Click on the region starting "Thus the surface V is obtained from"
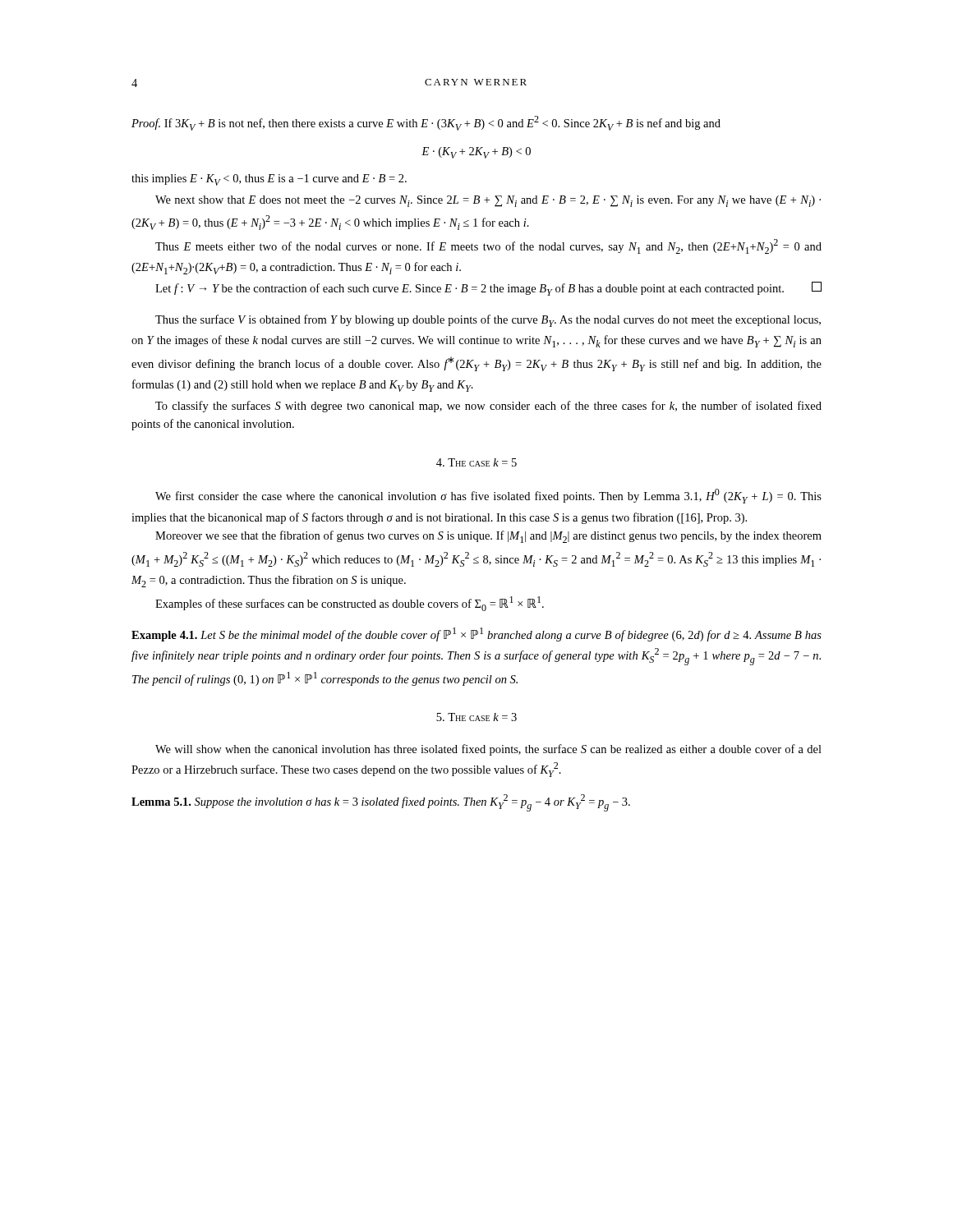This screenshot has height=1232, width=953. click(x=476, y=353)
